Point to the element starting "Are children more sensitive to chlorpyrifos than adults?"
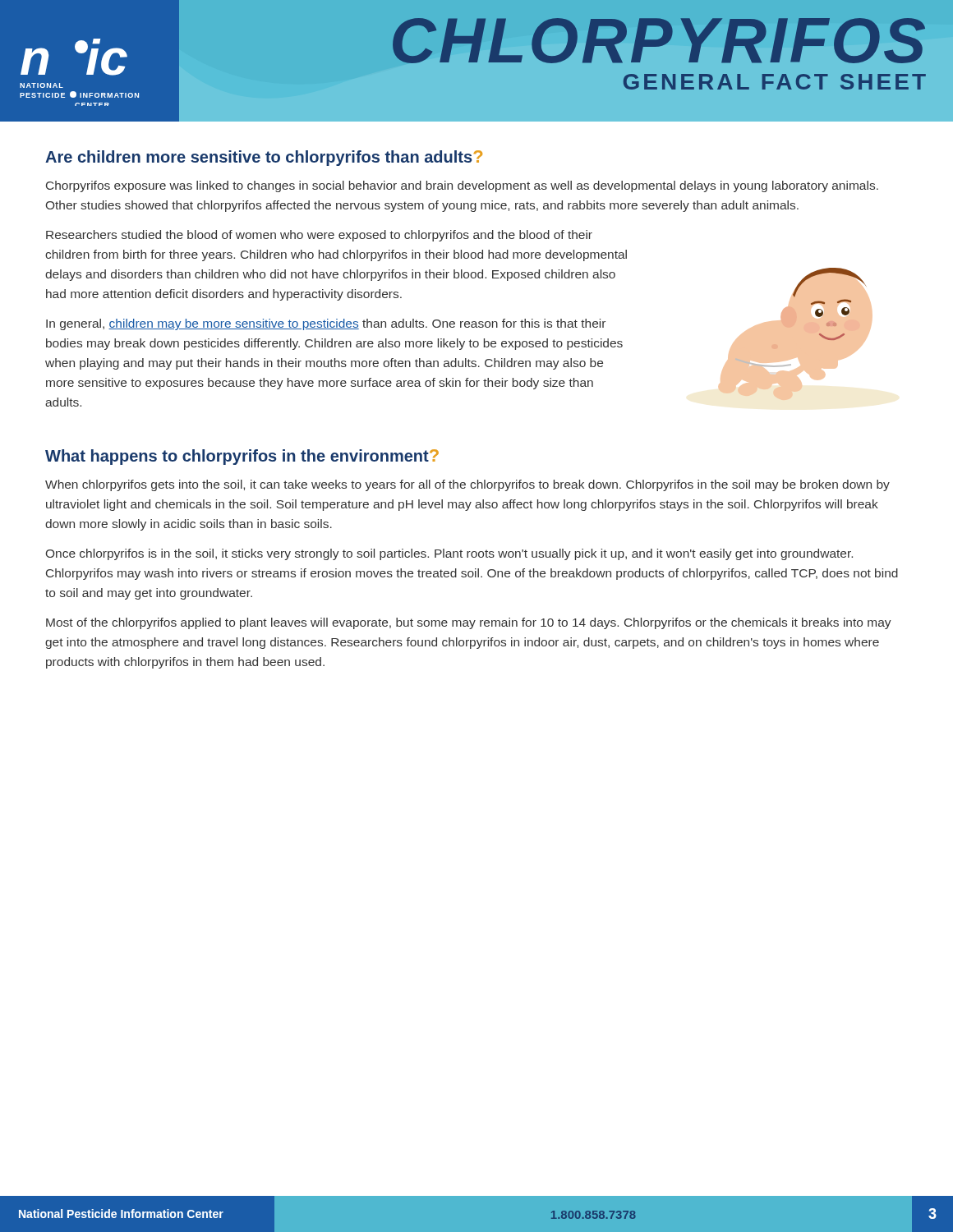Screen dimensions: 1232x953 [264, 156]
